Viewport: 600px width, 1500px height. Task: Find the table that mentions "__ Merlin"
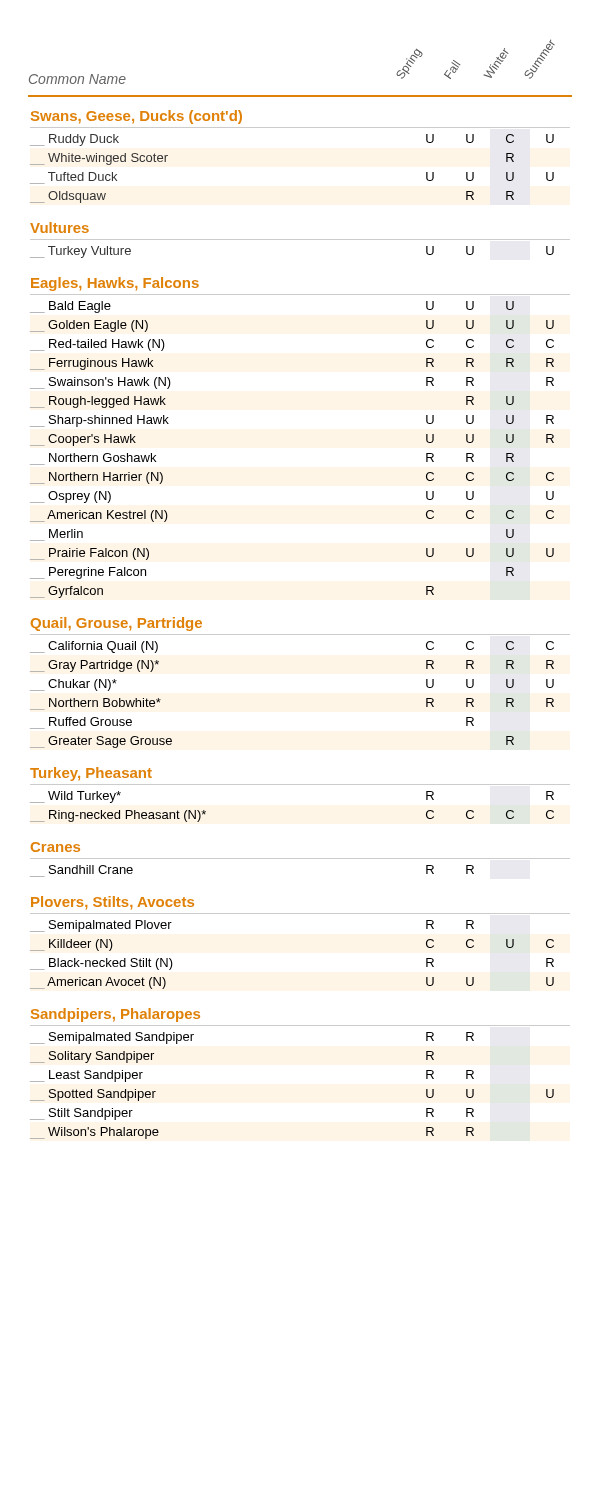[300, 448]
